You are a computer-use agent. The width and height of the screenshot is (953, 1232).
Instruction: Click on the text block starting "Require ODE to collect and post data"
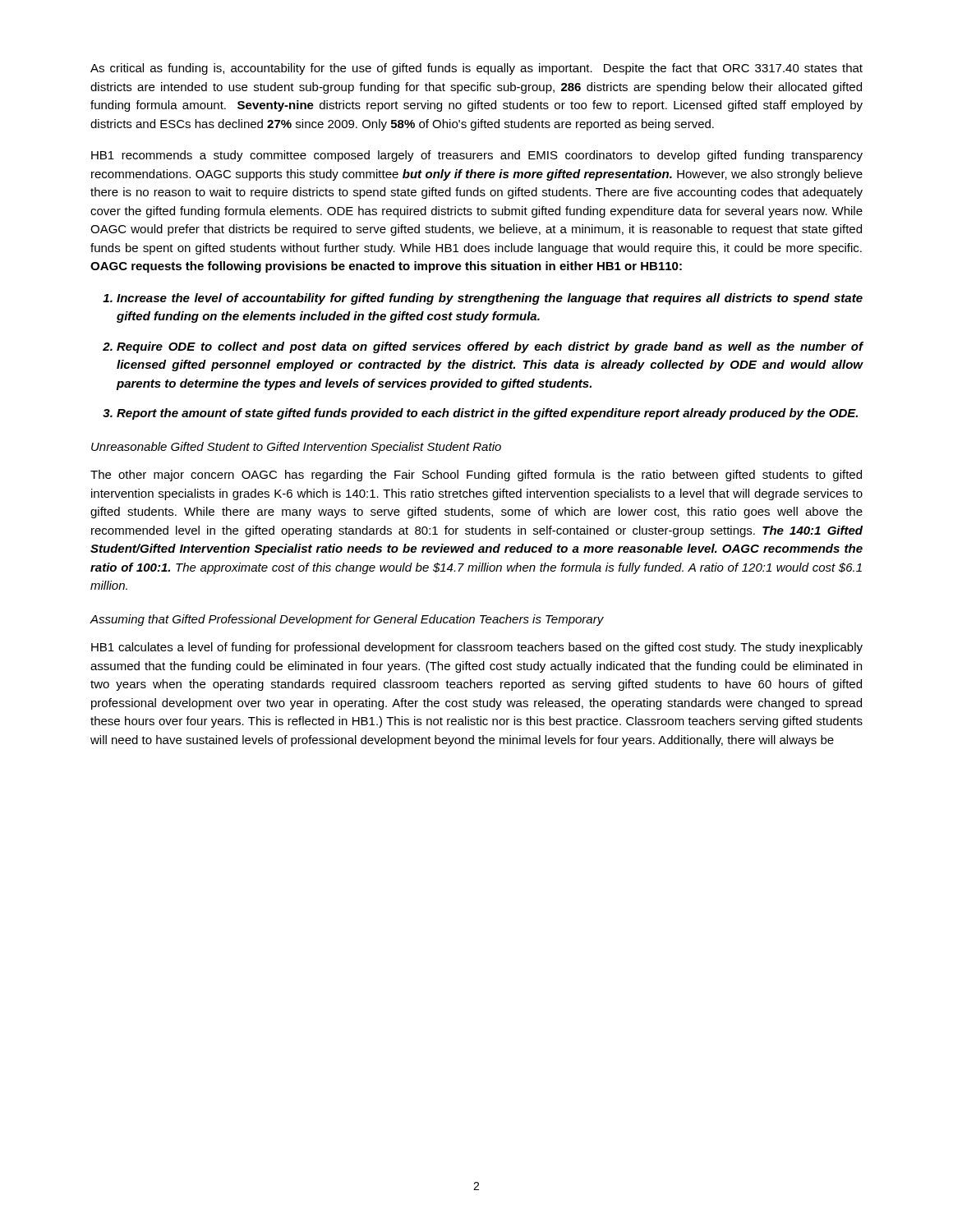pyautogui.click(x=490, y=364)
